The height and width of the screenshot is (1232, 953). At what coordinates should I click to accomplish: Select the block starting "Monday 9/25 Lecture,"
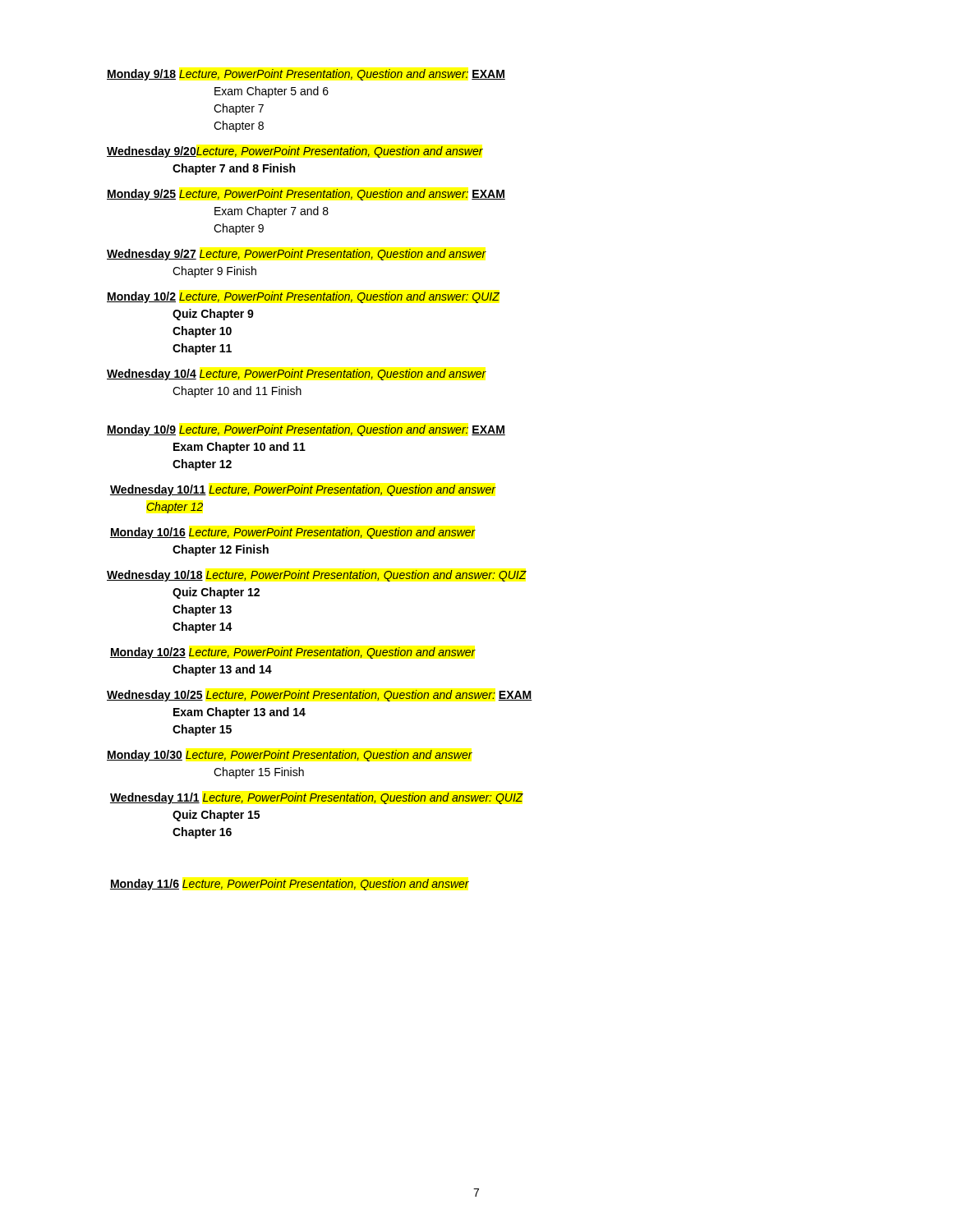coord(306,195)
